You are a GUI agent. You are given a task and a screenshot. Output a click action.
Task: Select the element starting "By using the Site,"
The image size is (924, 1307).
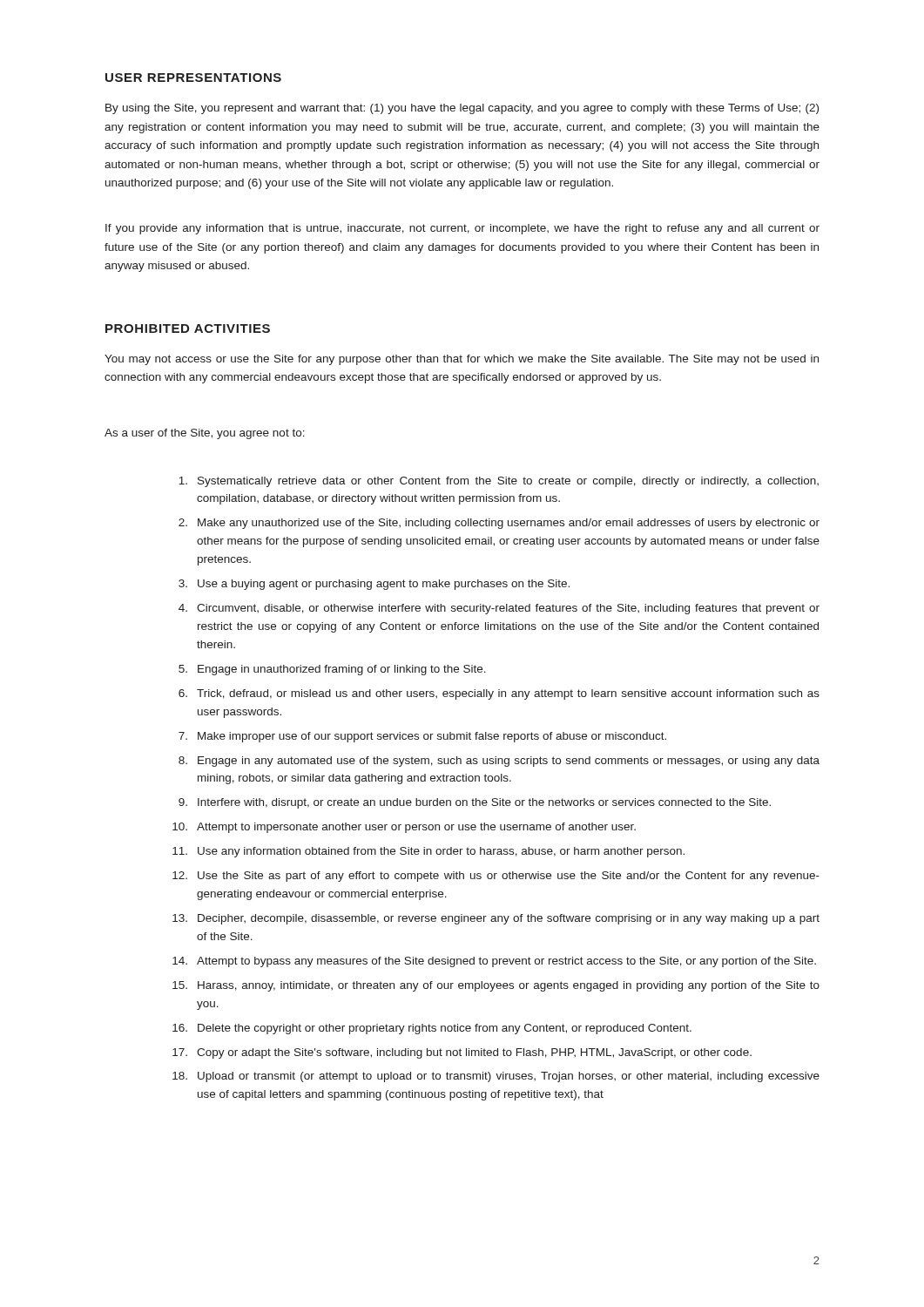[x=462, y=145]
